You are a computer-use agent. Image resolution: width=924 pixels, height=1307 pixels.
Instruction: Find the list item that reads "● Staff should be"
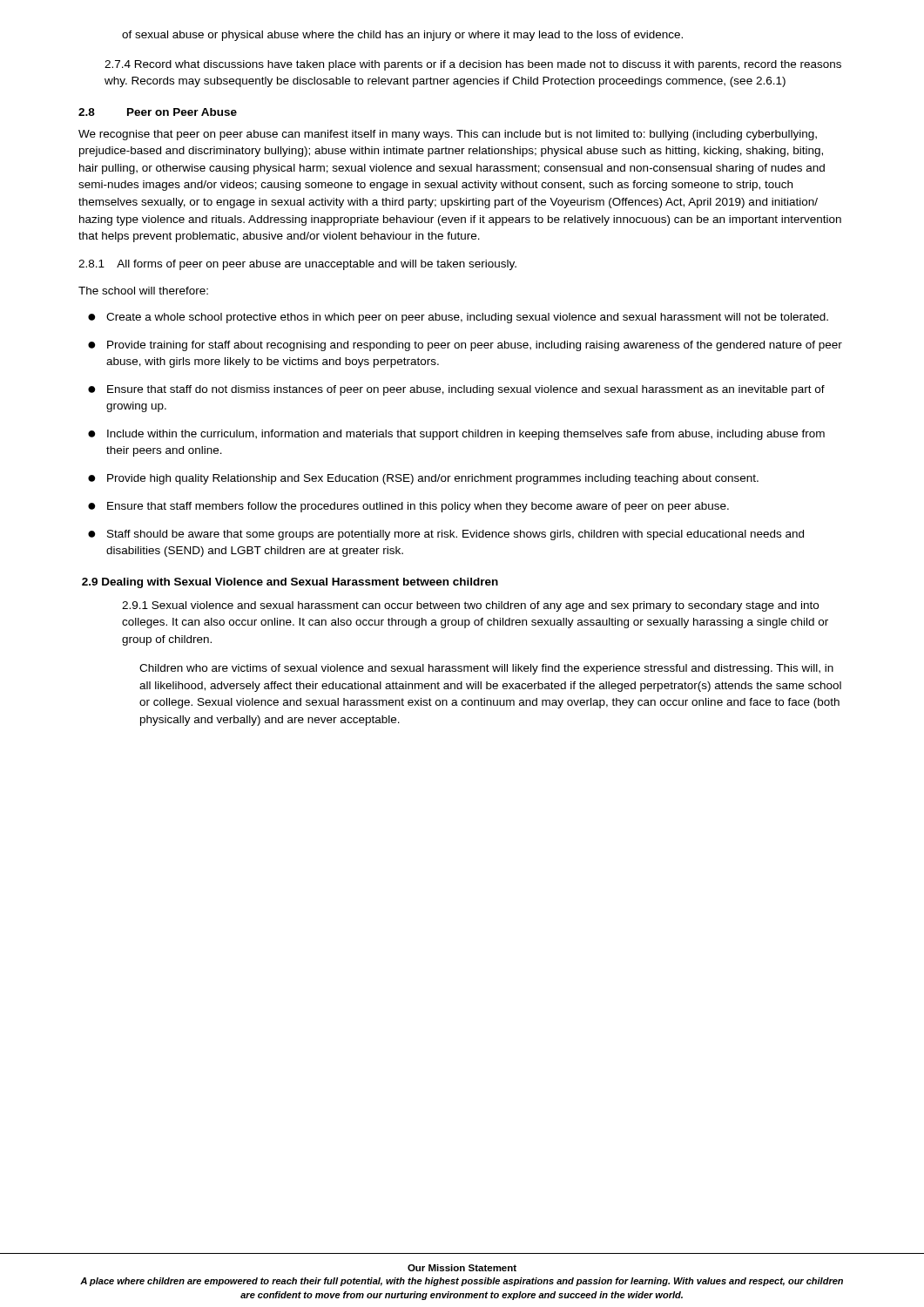click(466, 542)
